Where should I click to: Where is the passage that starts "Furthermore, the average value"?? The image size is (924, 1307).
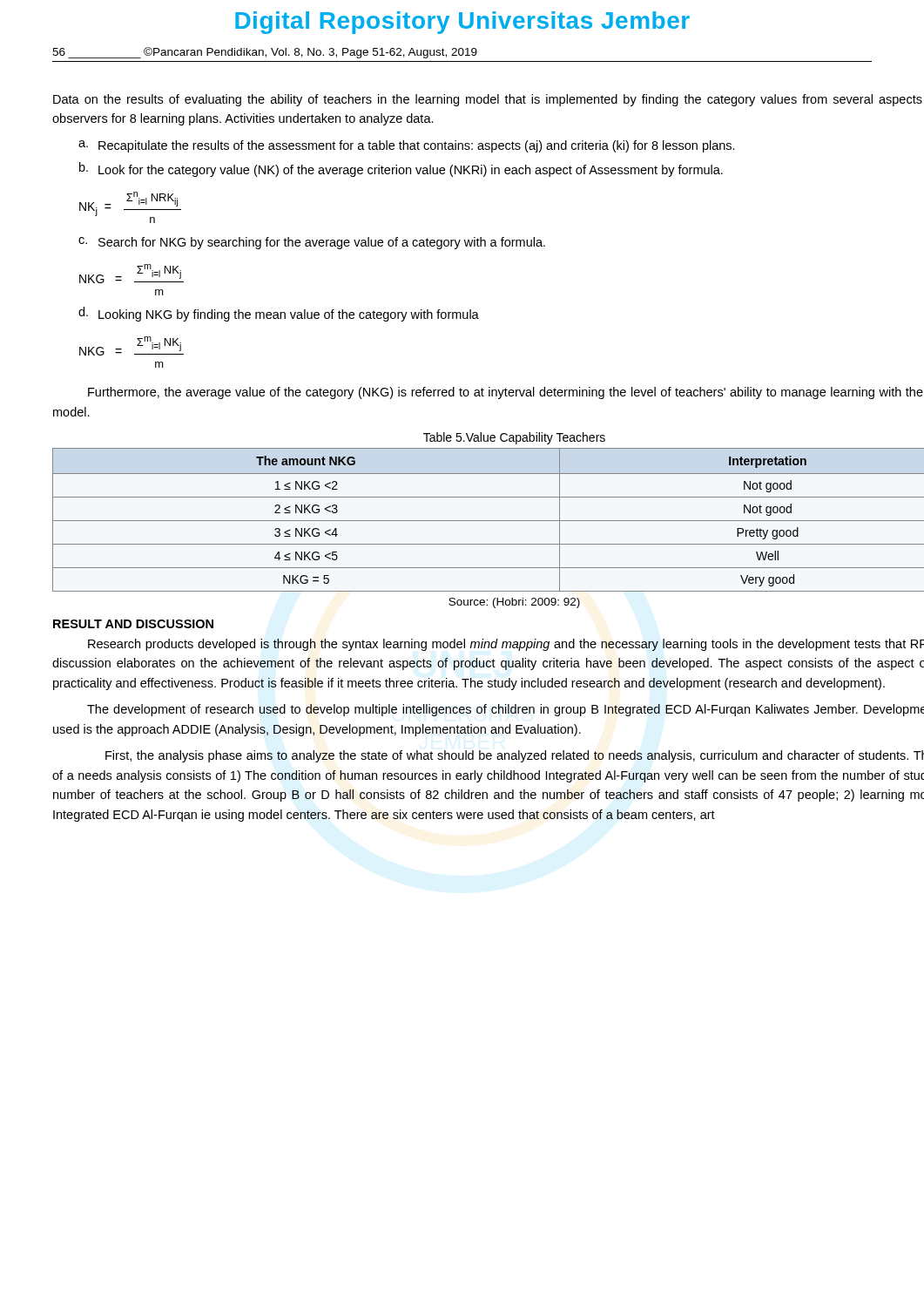pyautogui.click(x=488, y=402)
